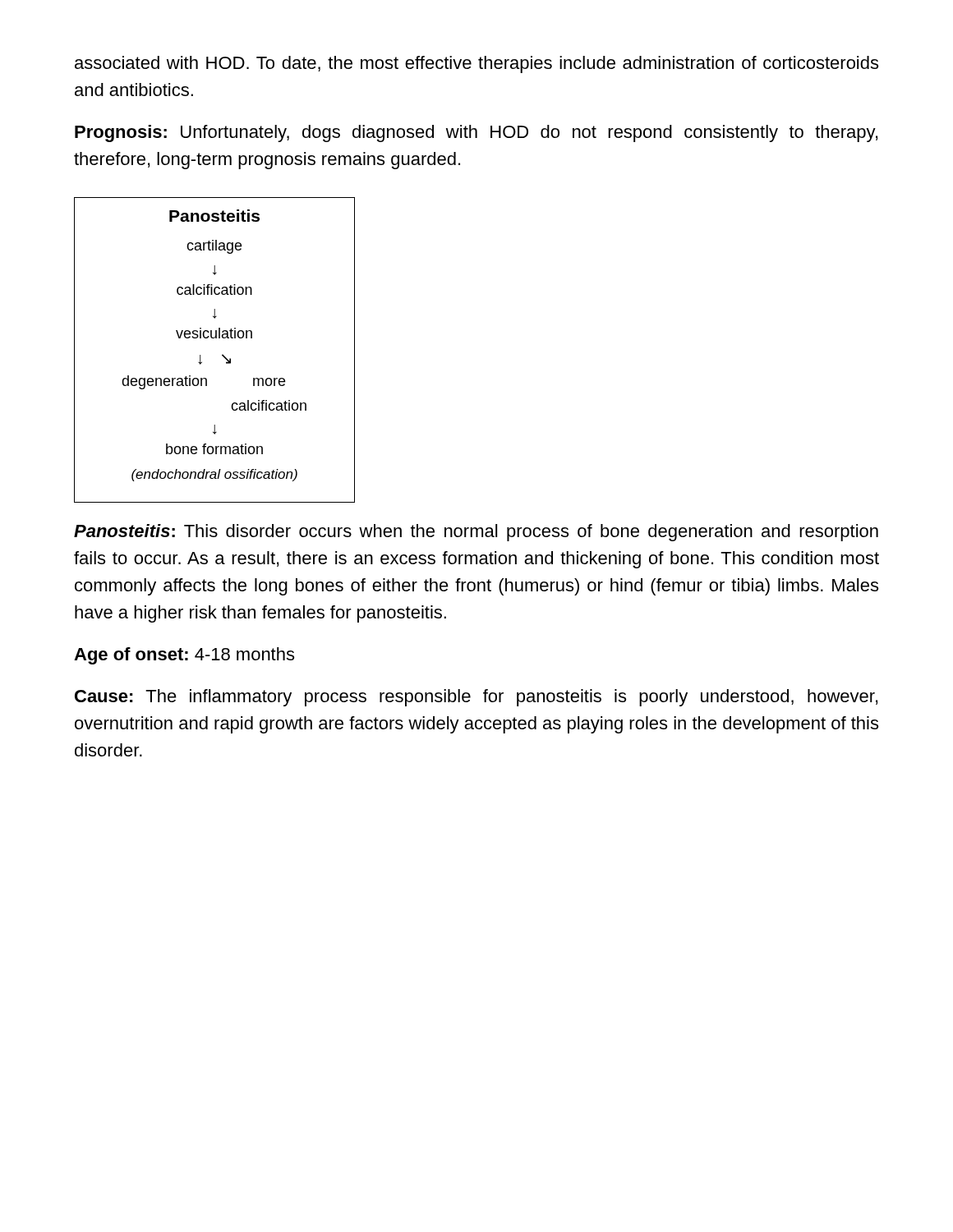Image resolution: width=953 pixels, height=1232 pixels.
Task: Navigate to the text block starting "Panosteitis: This disorder occurs when the normal"
Action: [x=476, y=571]
